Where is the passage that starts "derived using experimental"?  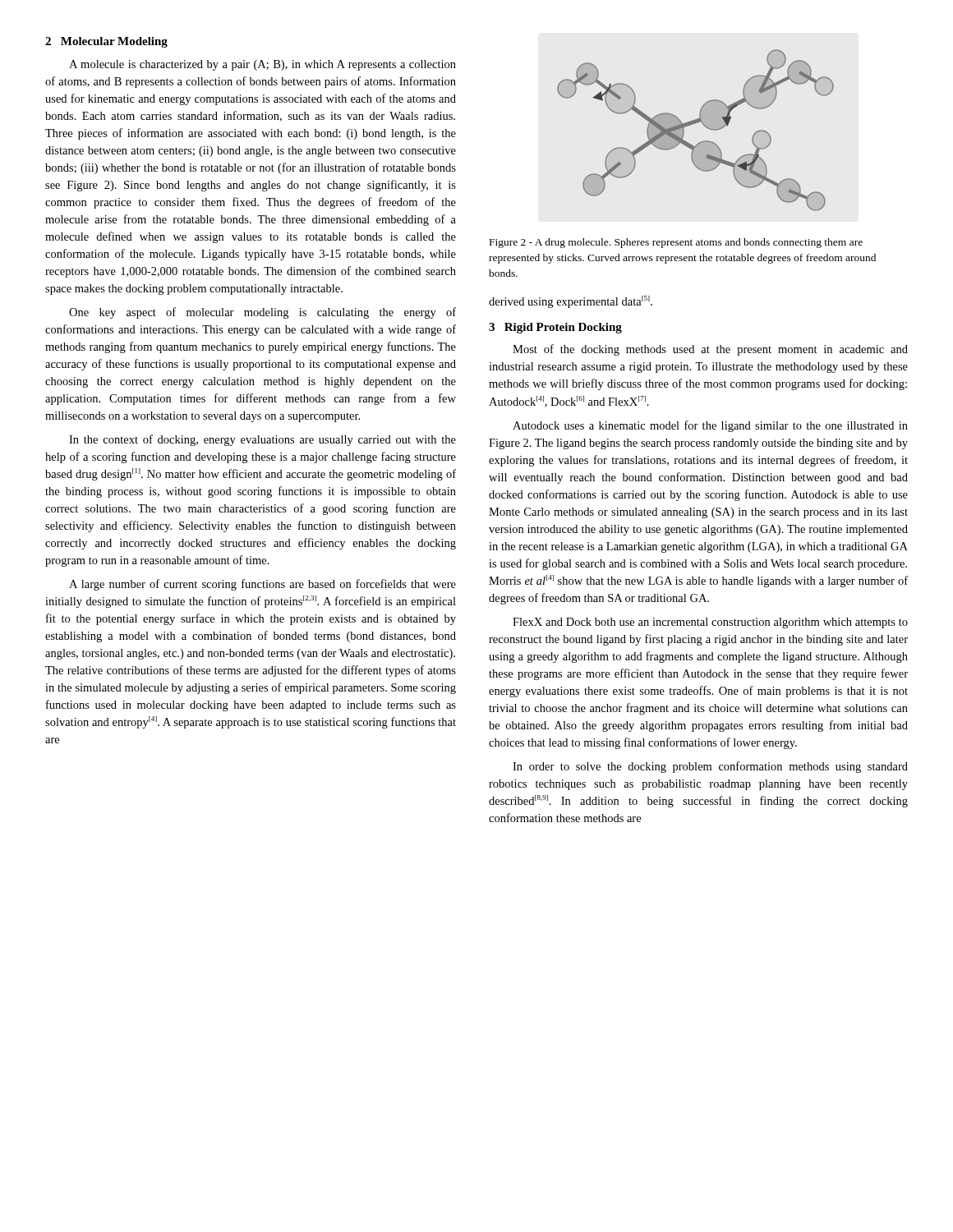pos(571,301)
